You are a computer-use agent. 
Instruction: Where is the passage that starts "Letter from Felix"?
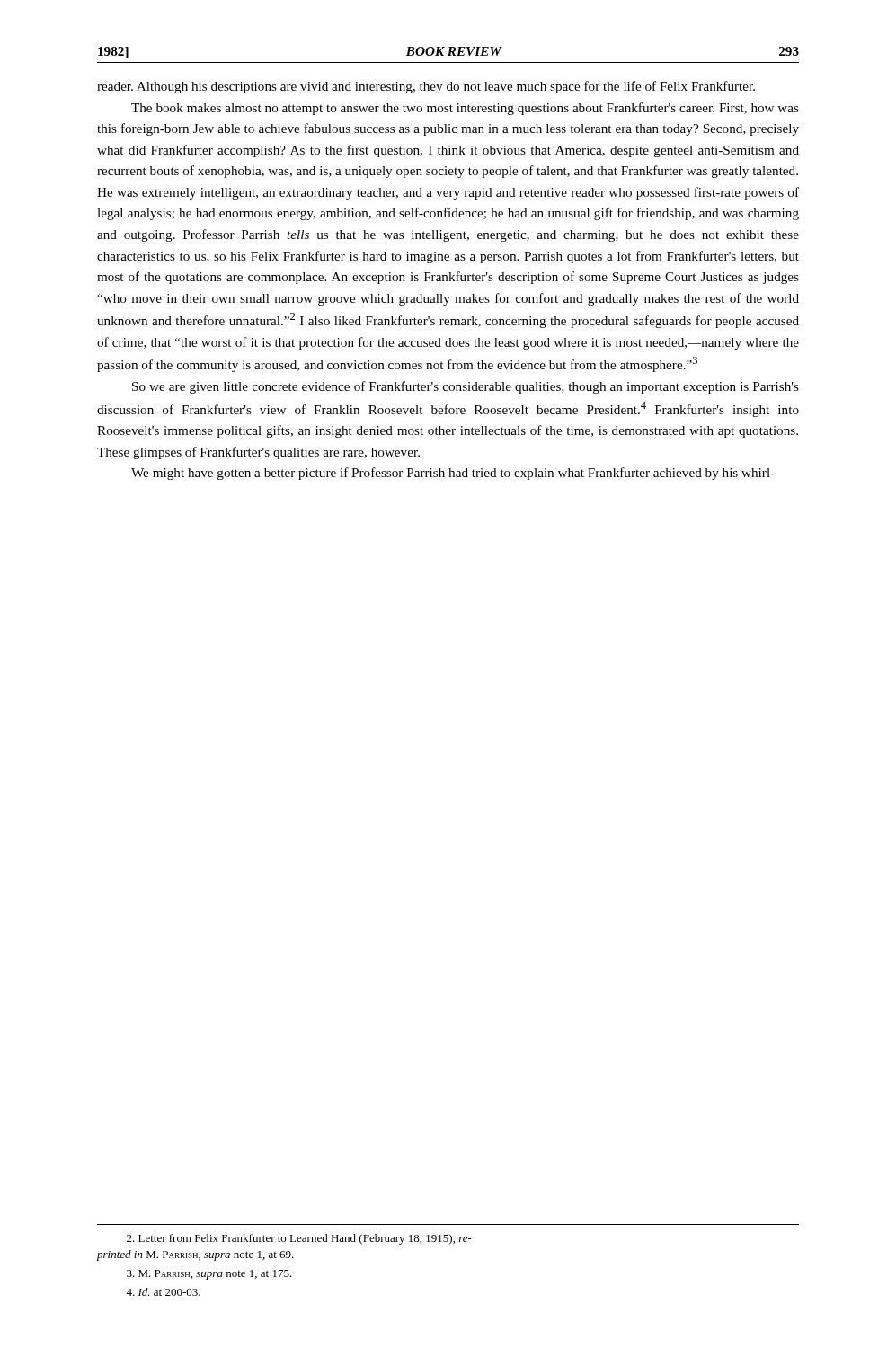point(299,1239)
